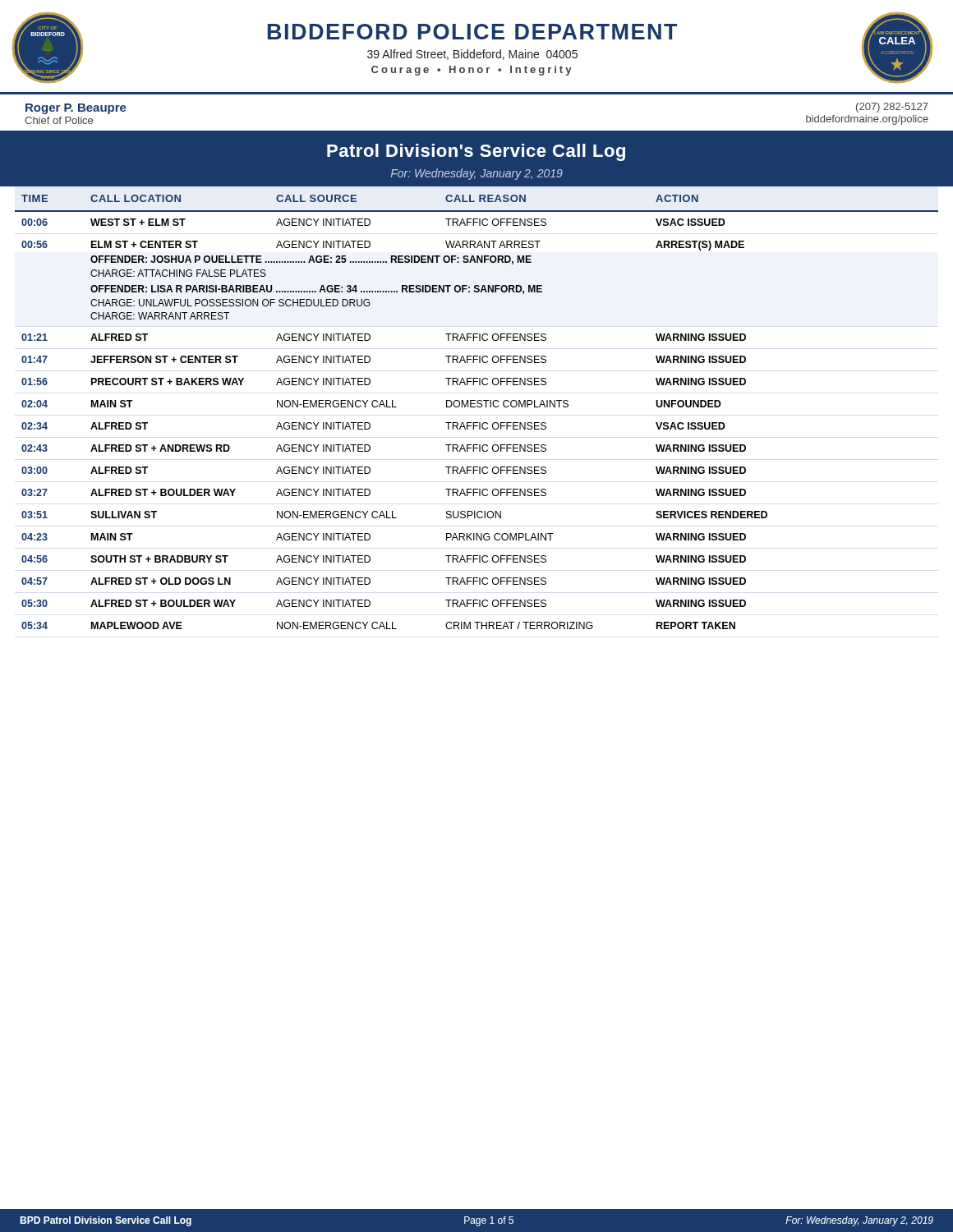Click on the text block starting "Roger P. Beaupre"
The width and height of the screenshot is (953, 1232).
coord(71,111)
